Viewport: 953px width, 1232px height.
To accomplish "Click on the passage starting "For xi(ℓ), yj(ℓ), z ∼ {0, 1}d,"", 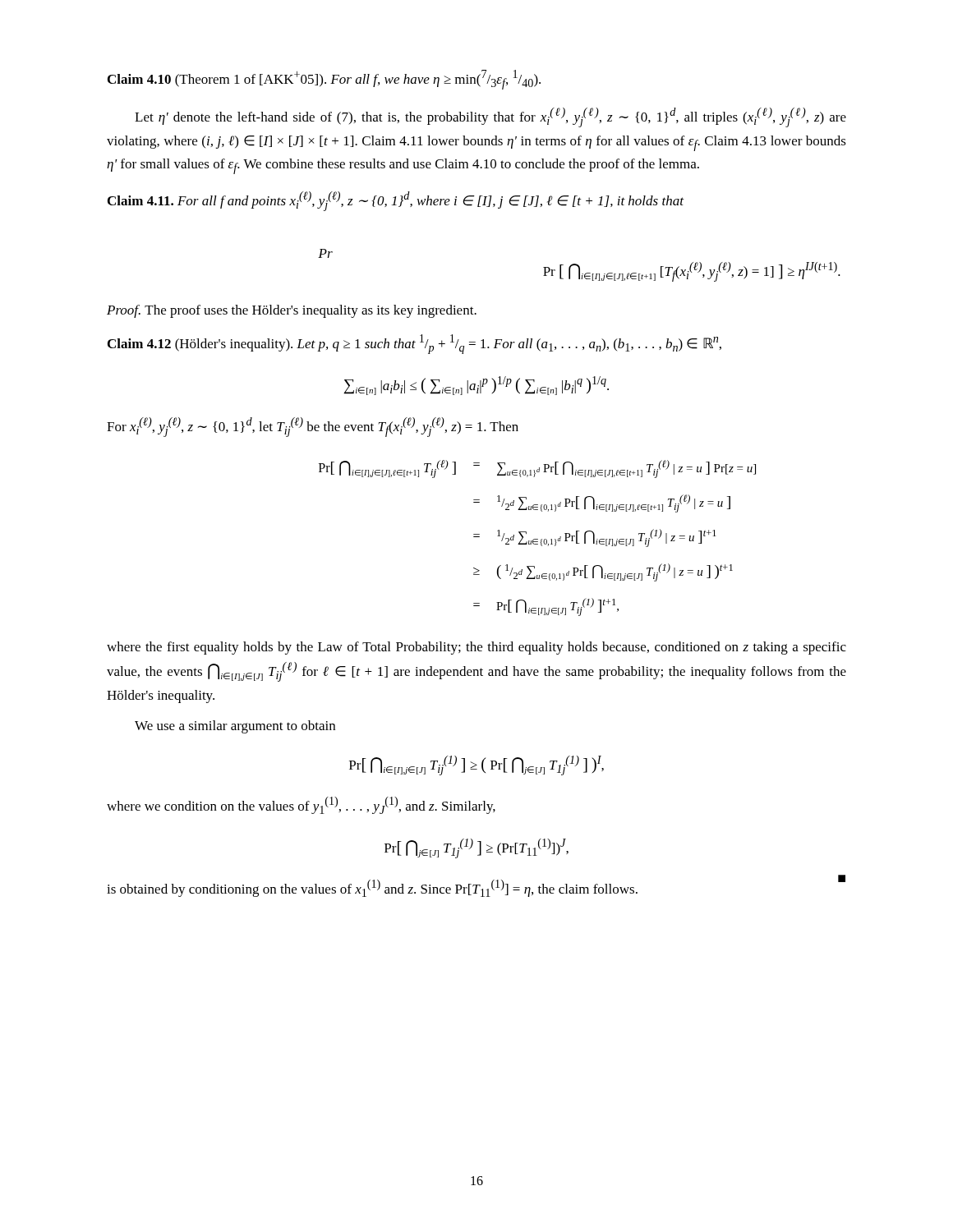I will pos(476,427).
